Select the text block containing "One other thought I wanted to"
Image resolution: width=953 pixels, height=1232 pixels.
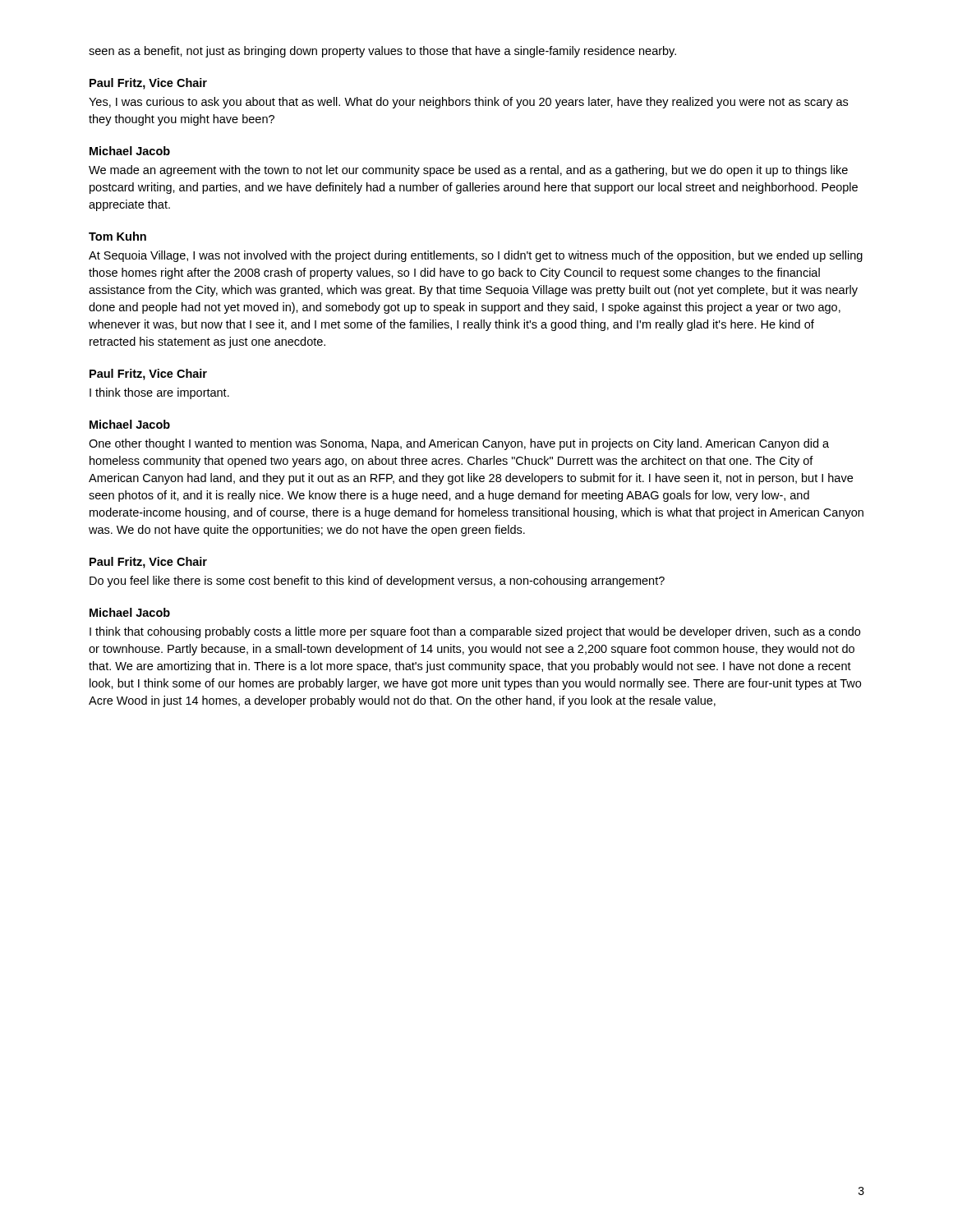(x=476, y=487)
